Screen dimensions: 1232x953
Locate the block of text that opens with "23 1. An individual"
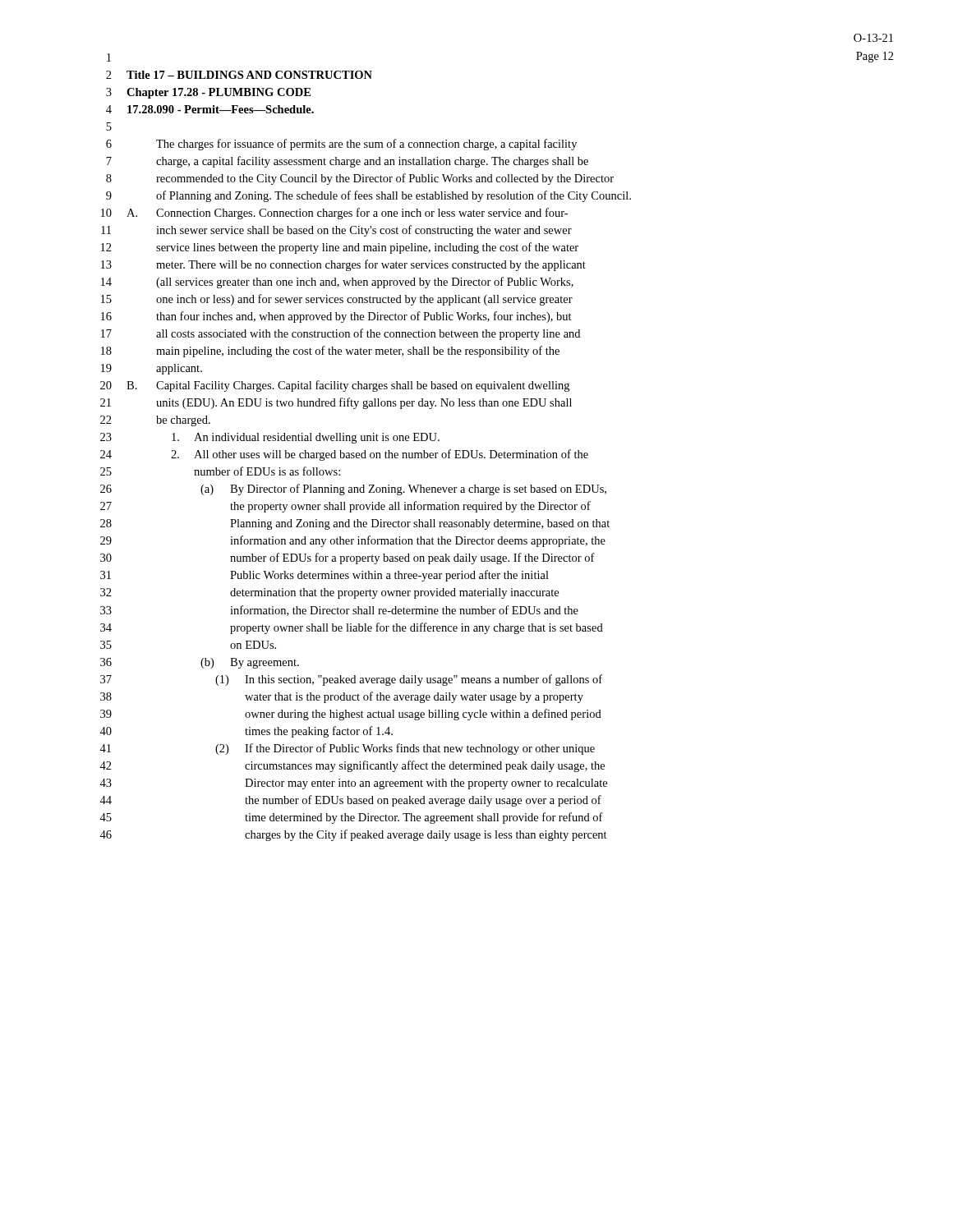(270, 438)
